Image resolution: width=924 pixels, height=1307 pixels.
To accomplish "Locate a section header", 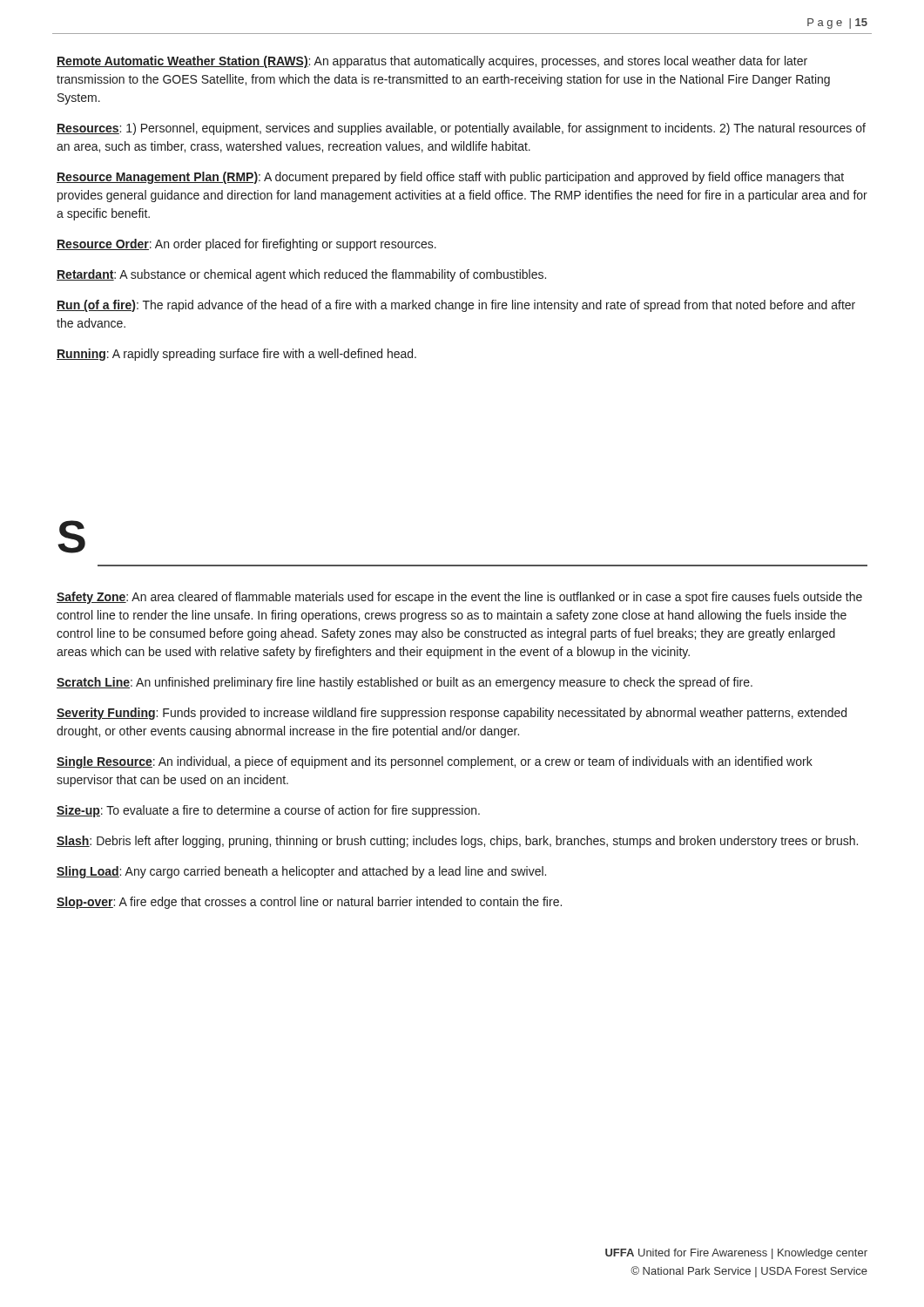I will tap(72, 537).
